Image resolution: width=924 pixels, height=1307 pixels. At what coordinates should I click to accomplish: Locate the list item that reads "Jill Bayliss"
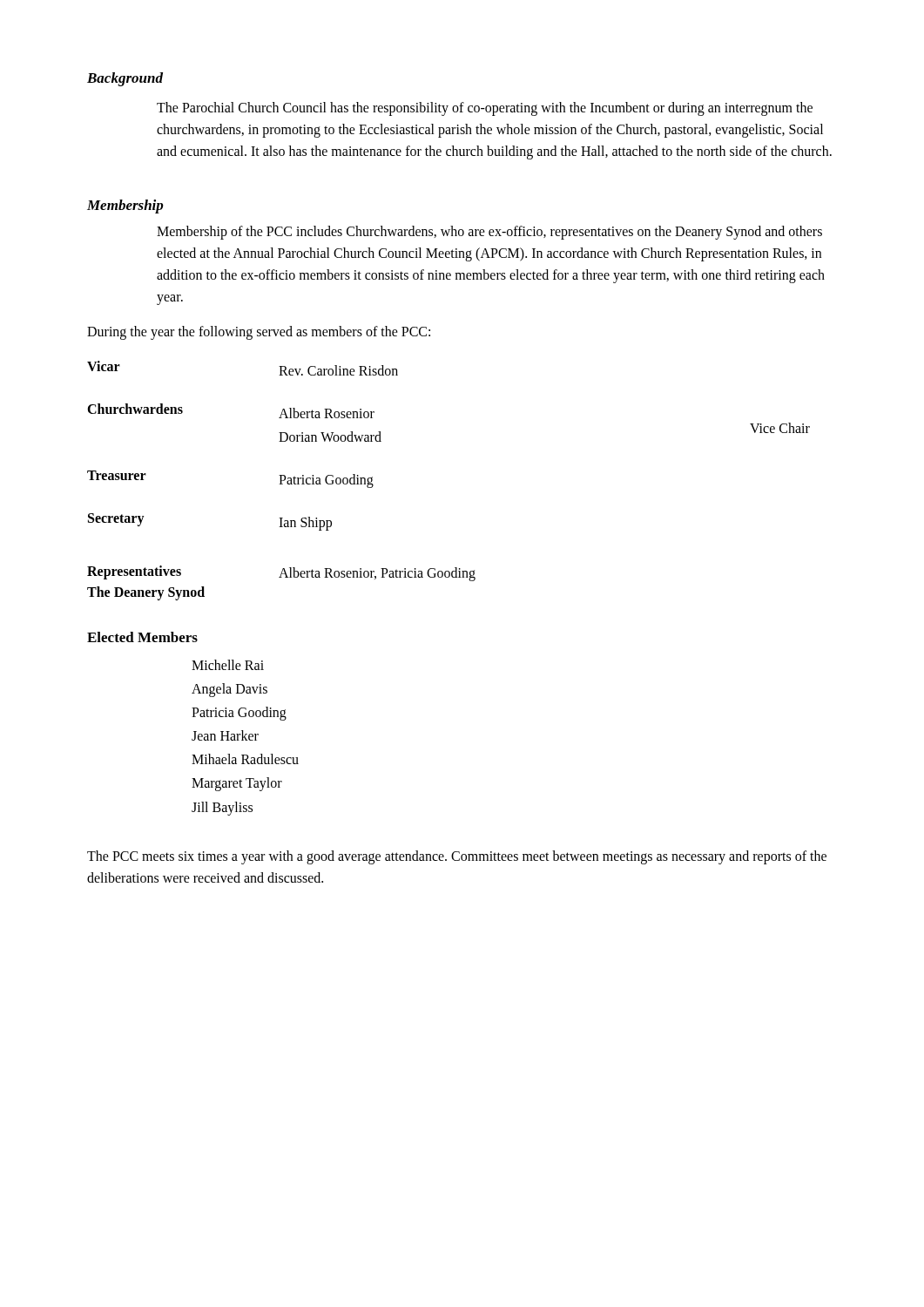(222, 807)
